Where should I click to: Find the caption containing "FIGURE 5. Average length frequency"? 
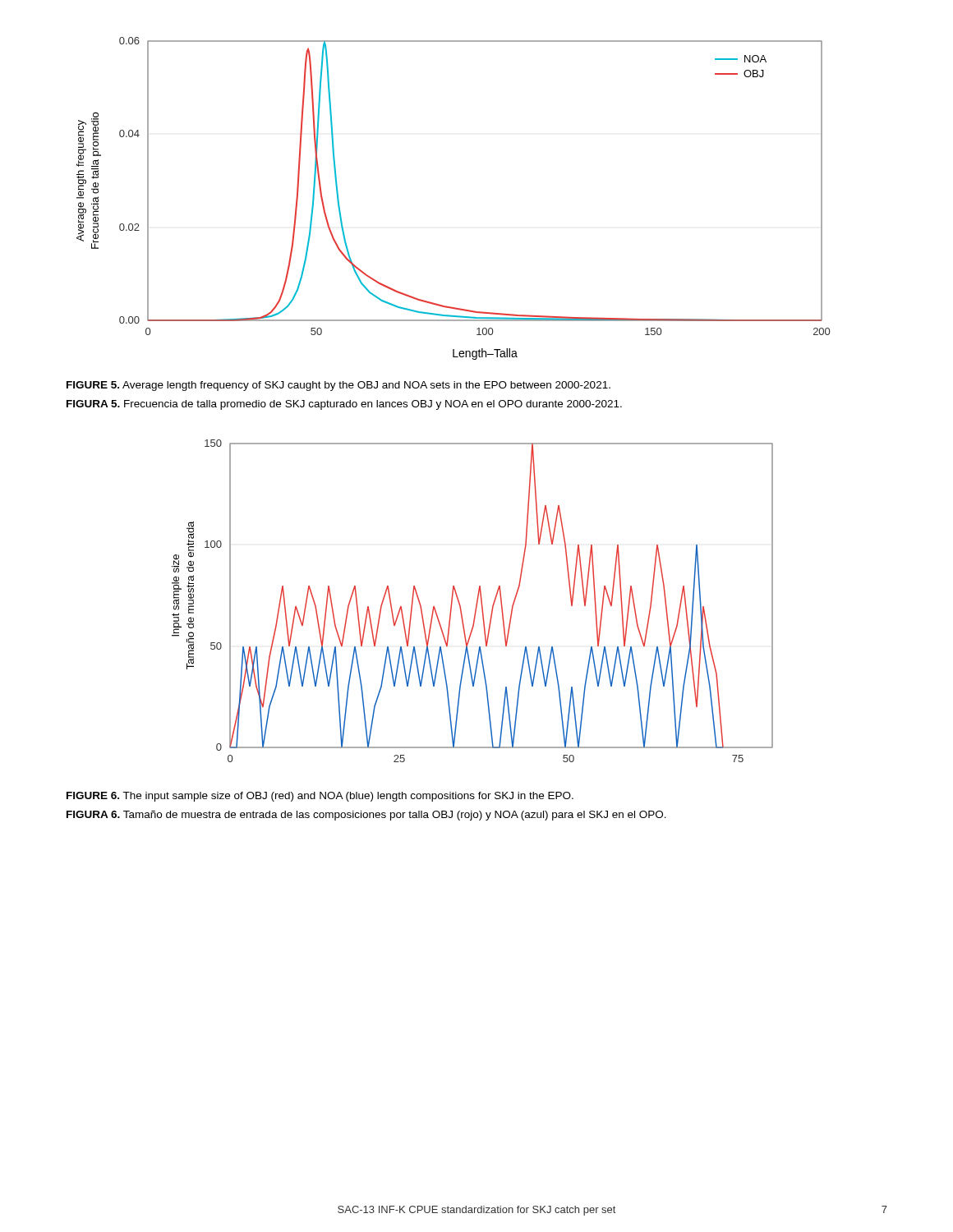[x=338, y=385]
